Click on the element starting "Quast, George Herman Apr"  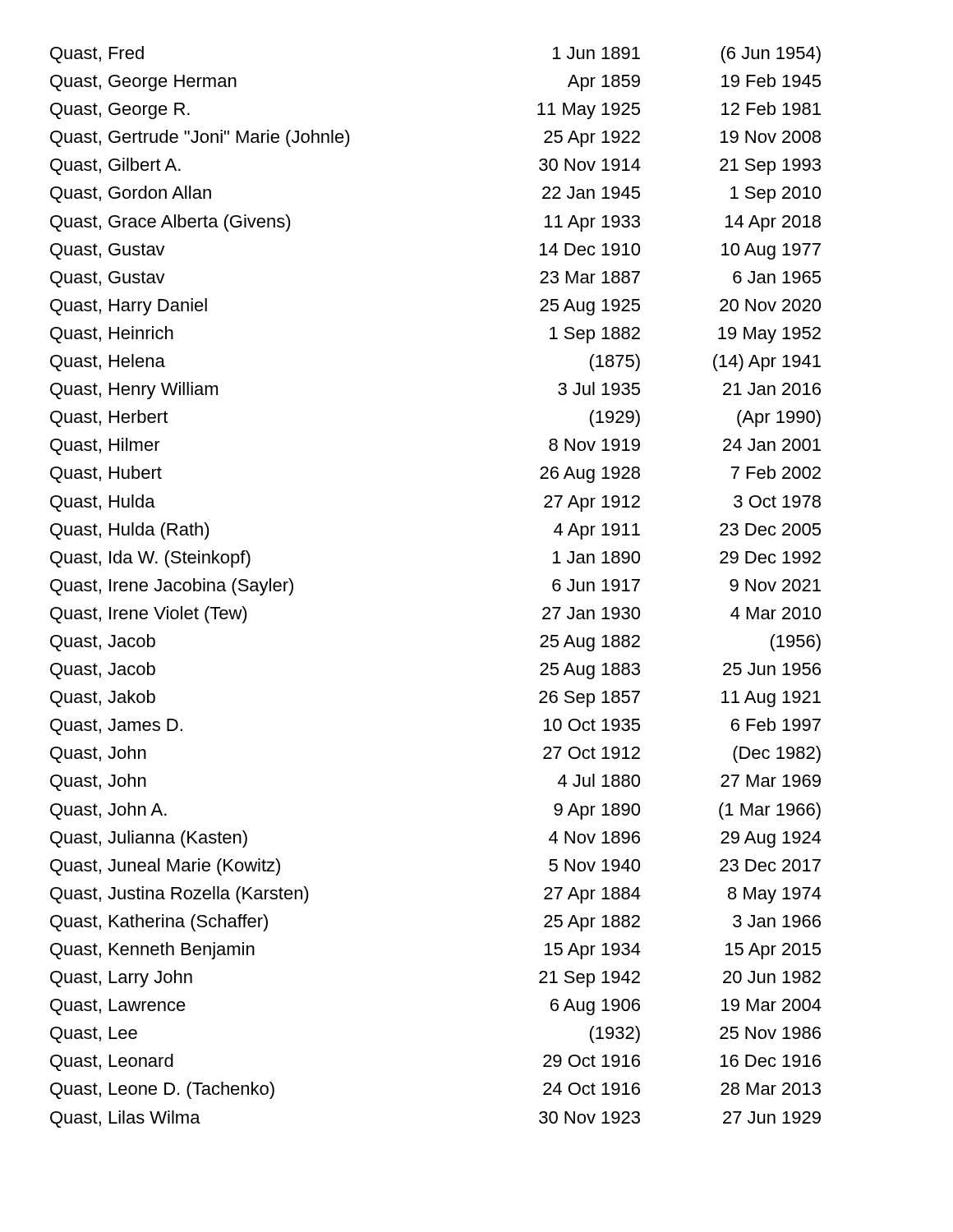134,83
